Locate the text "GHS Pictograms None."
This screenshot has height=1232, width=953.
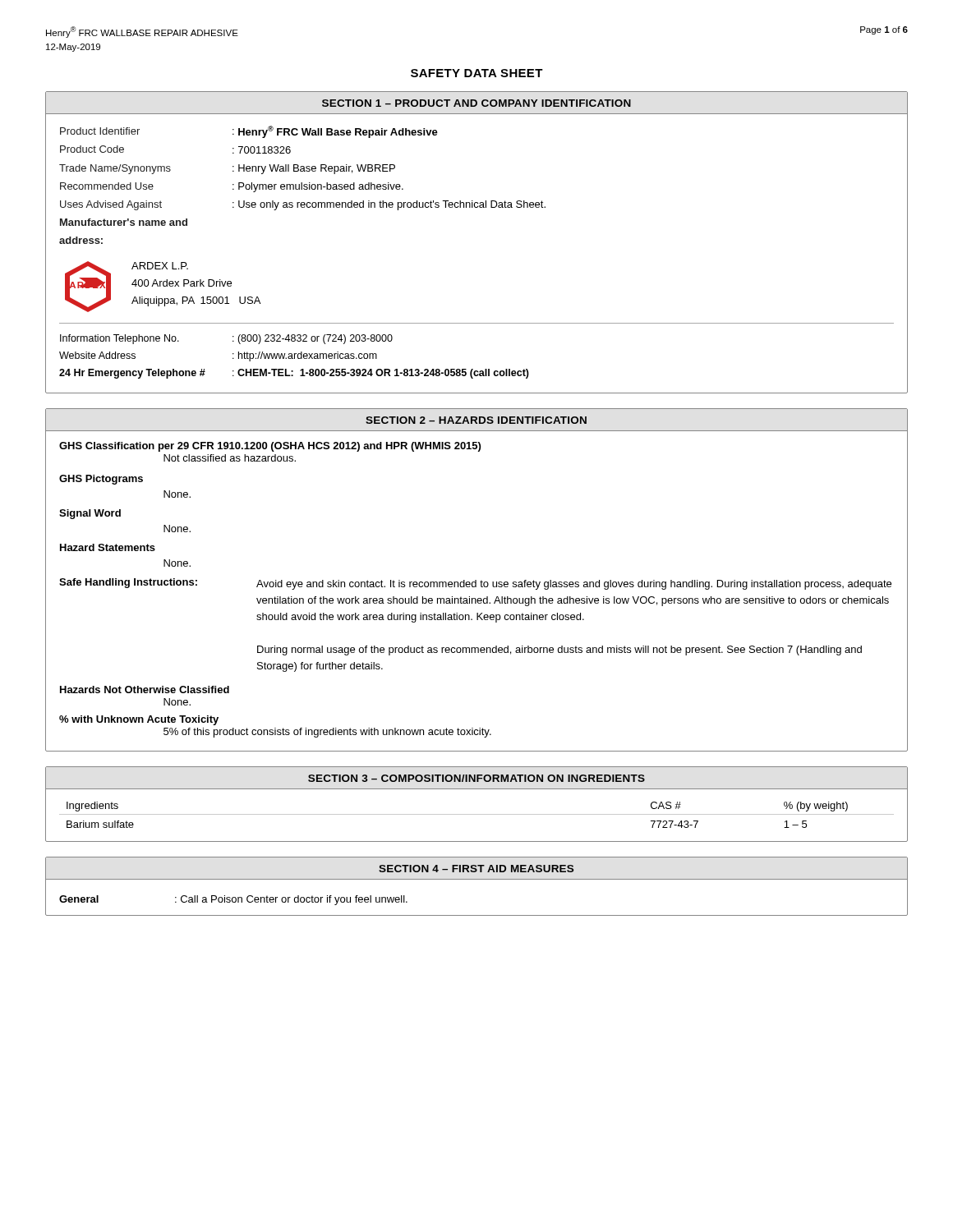point(101,480)
